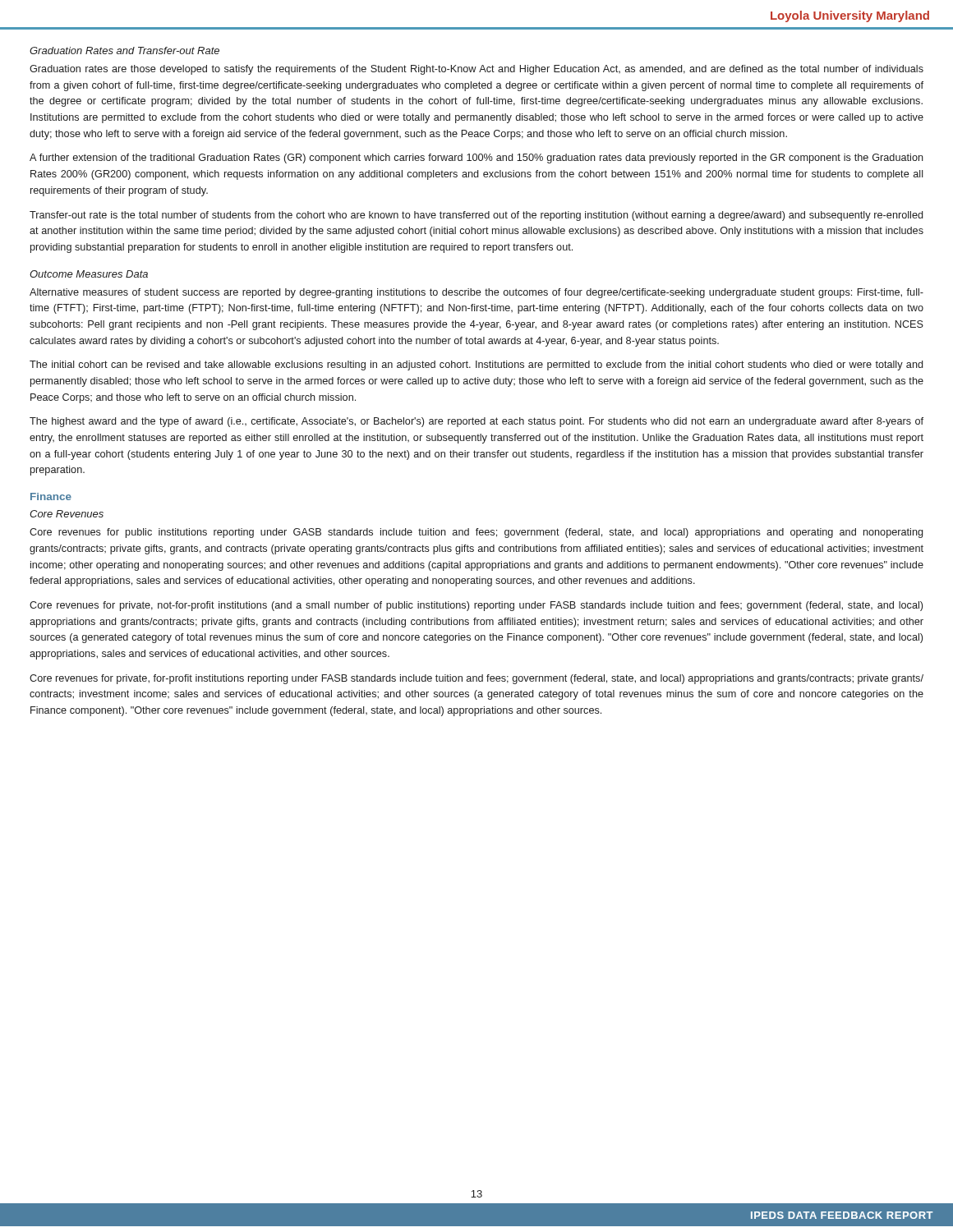Image resolution: width=953 pixels, height=1232 pixels.
Task: Where is the passage that starts "A further extension of"?
Action: 476,174
